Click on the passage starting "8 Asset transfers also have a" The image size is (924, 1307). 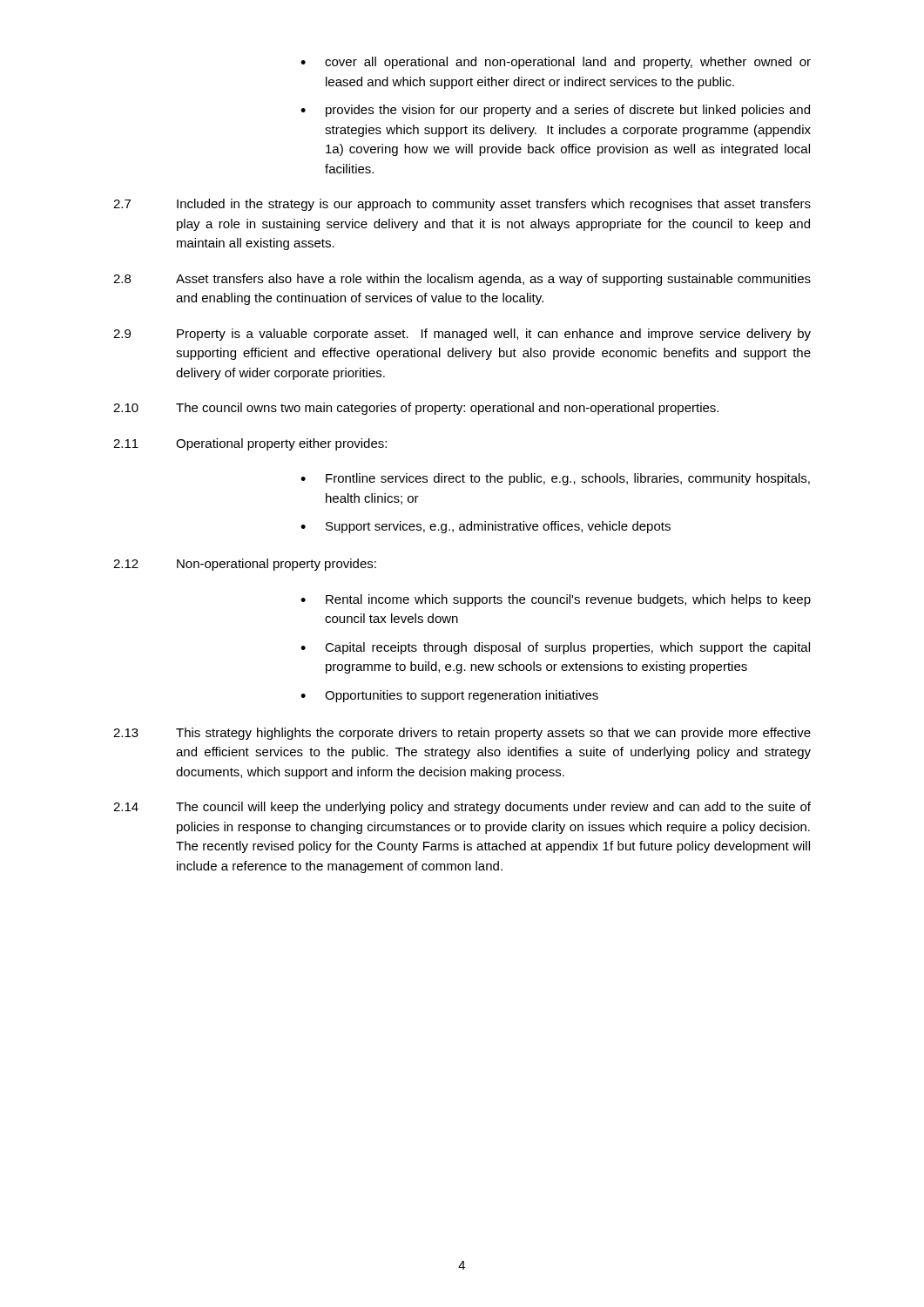coord(462,288)
